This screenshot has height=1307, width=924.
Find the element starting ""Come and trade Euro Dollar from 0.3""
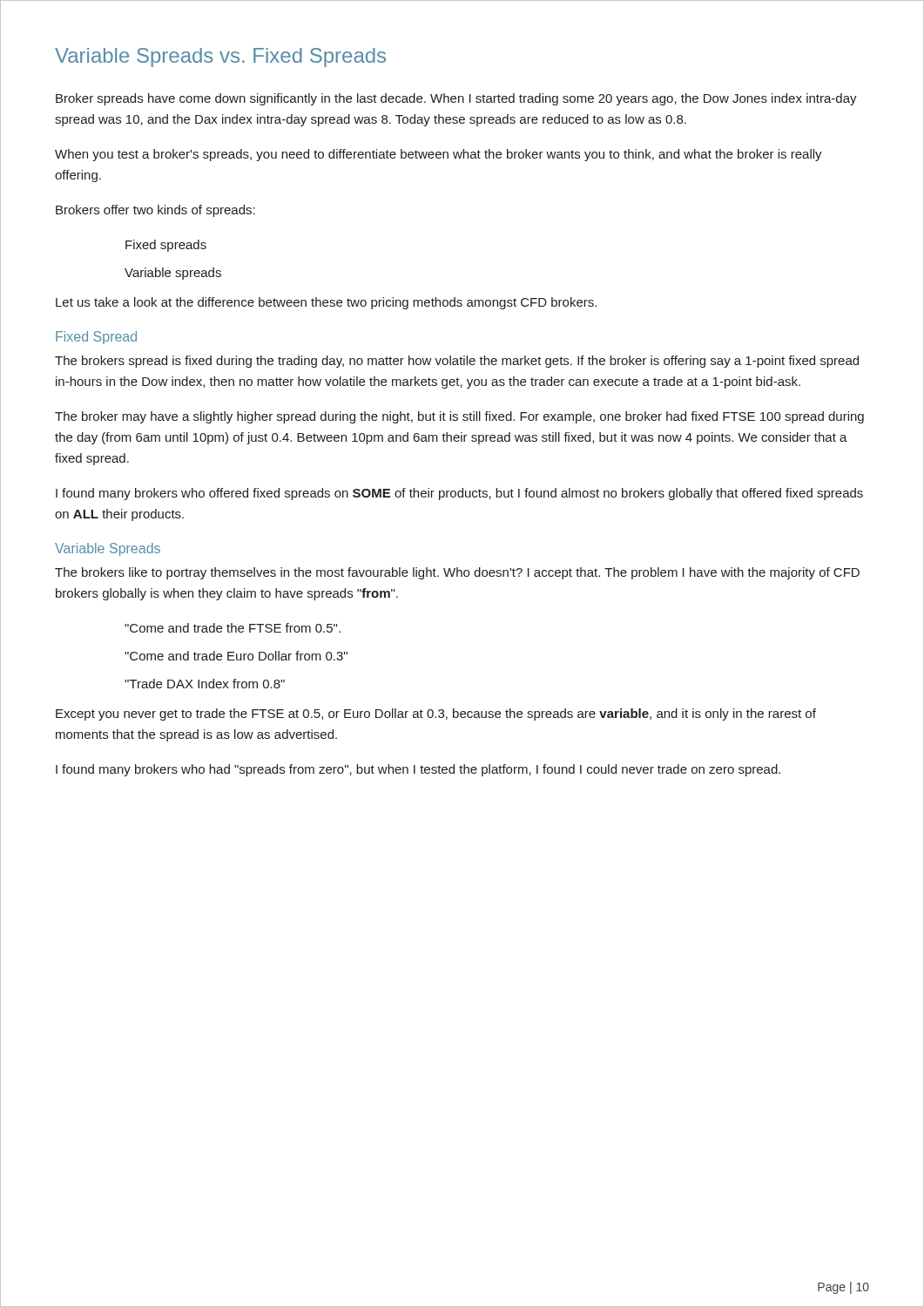click(236, 655)
